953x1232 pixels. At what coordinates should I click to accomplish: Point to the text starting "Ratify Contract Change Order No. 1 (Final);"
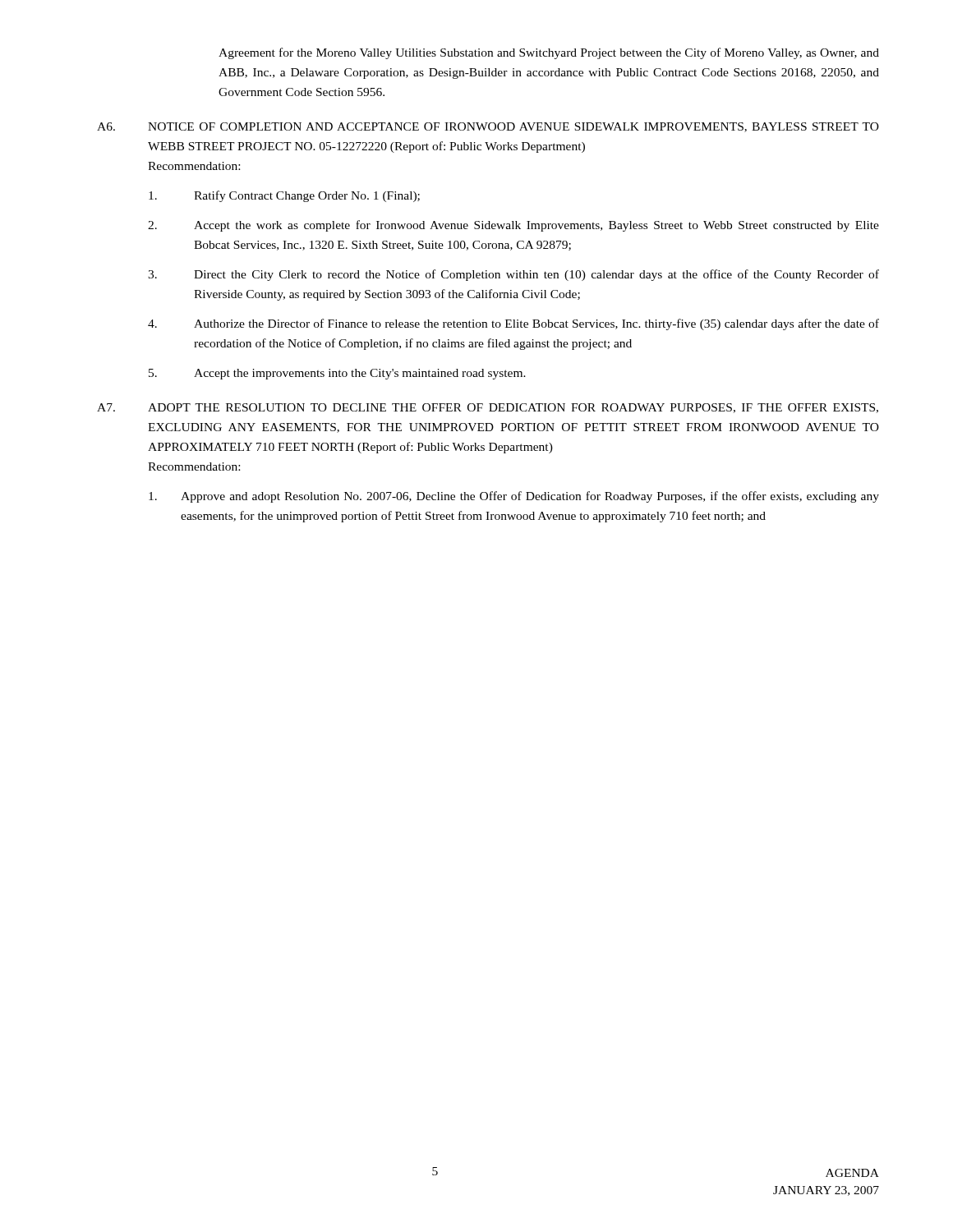click(x=284, y=196)
